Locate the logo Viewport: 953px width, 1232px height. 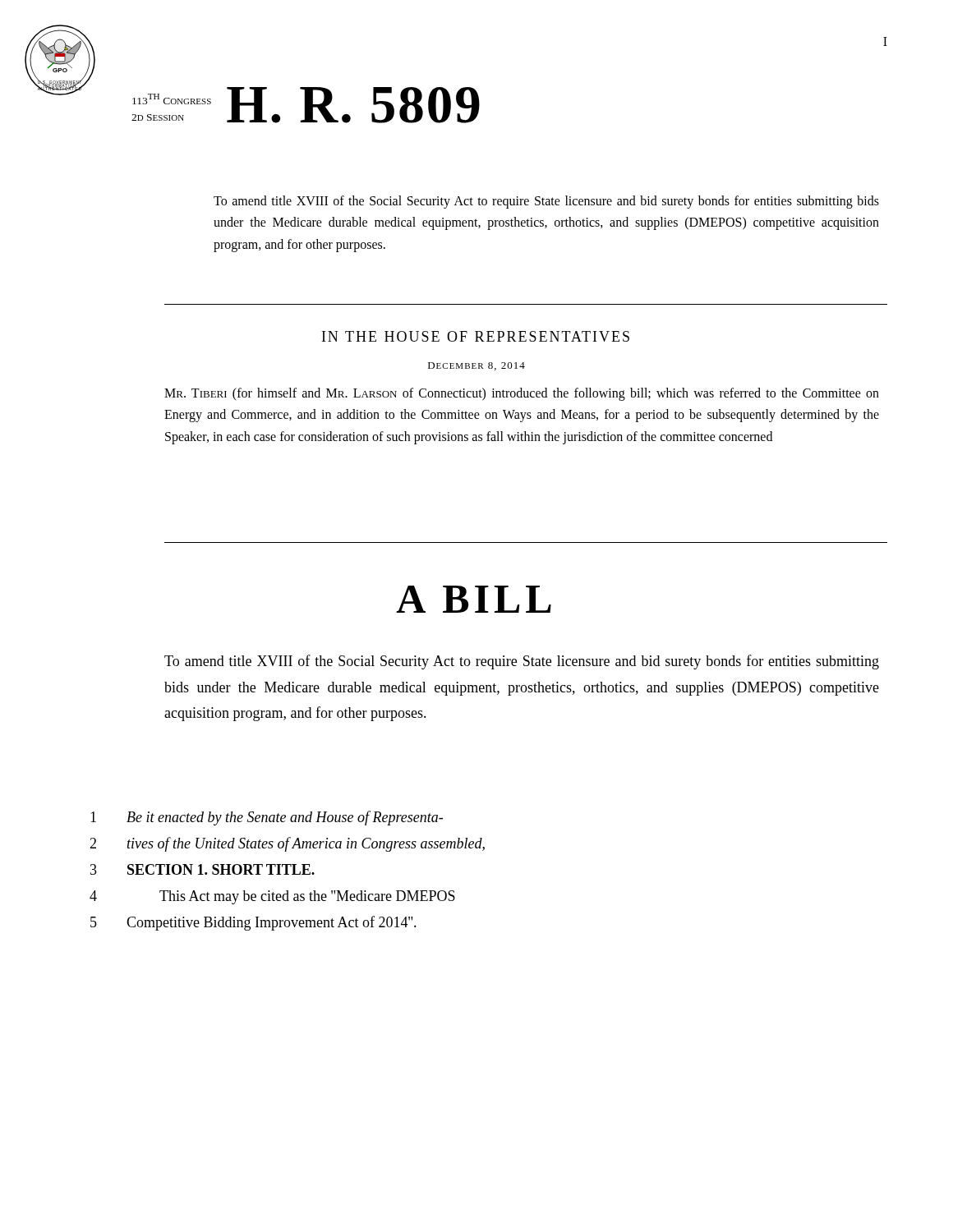coord(60,60)
